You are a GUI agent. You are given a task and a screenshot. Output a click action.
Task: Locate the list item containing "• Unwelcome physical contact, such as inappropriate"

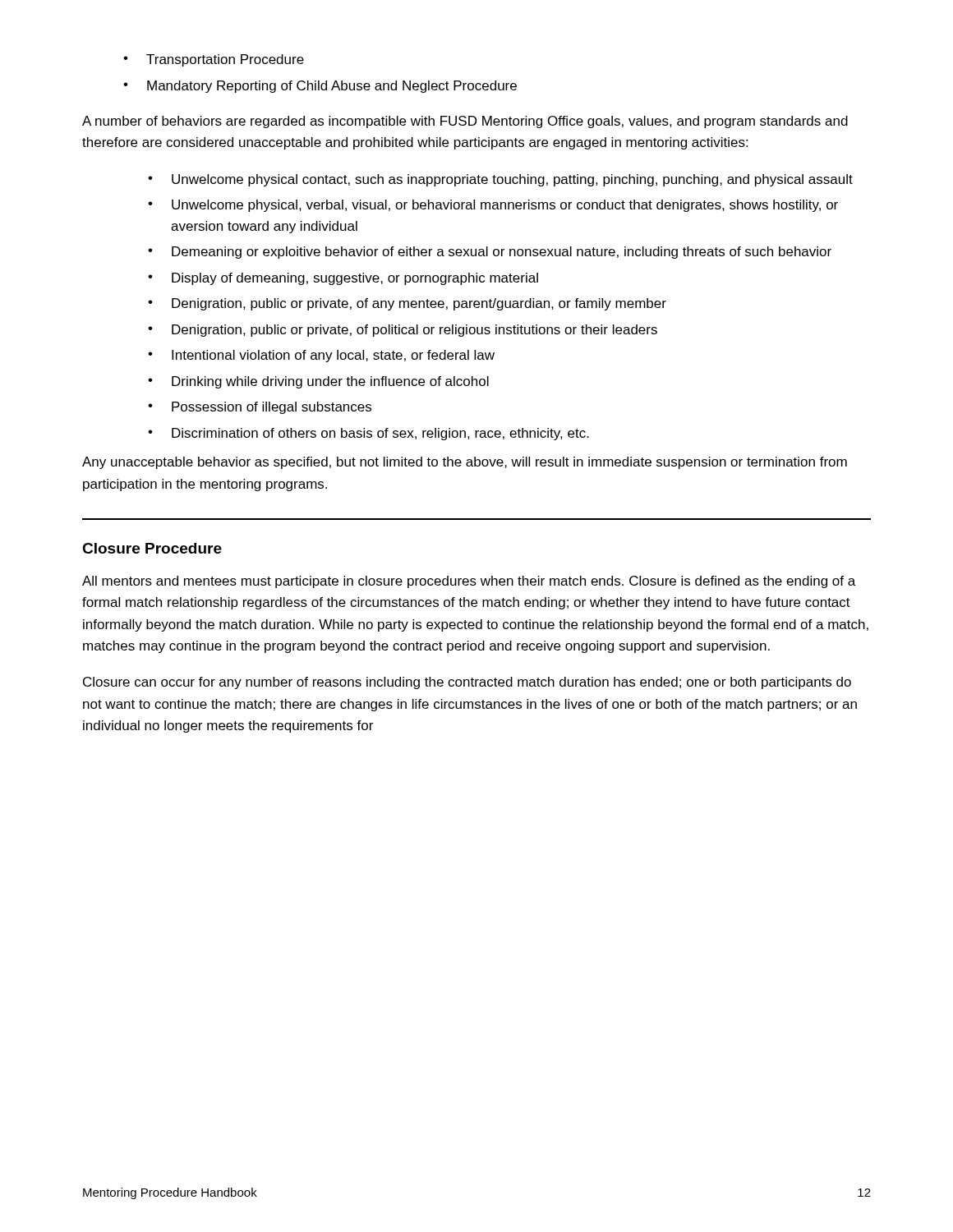[509, 179]
